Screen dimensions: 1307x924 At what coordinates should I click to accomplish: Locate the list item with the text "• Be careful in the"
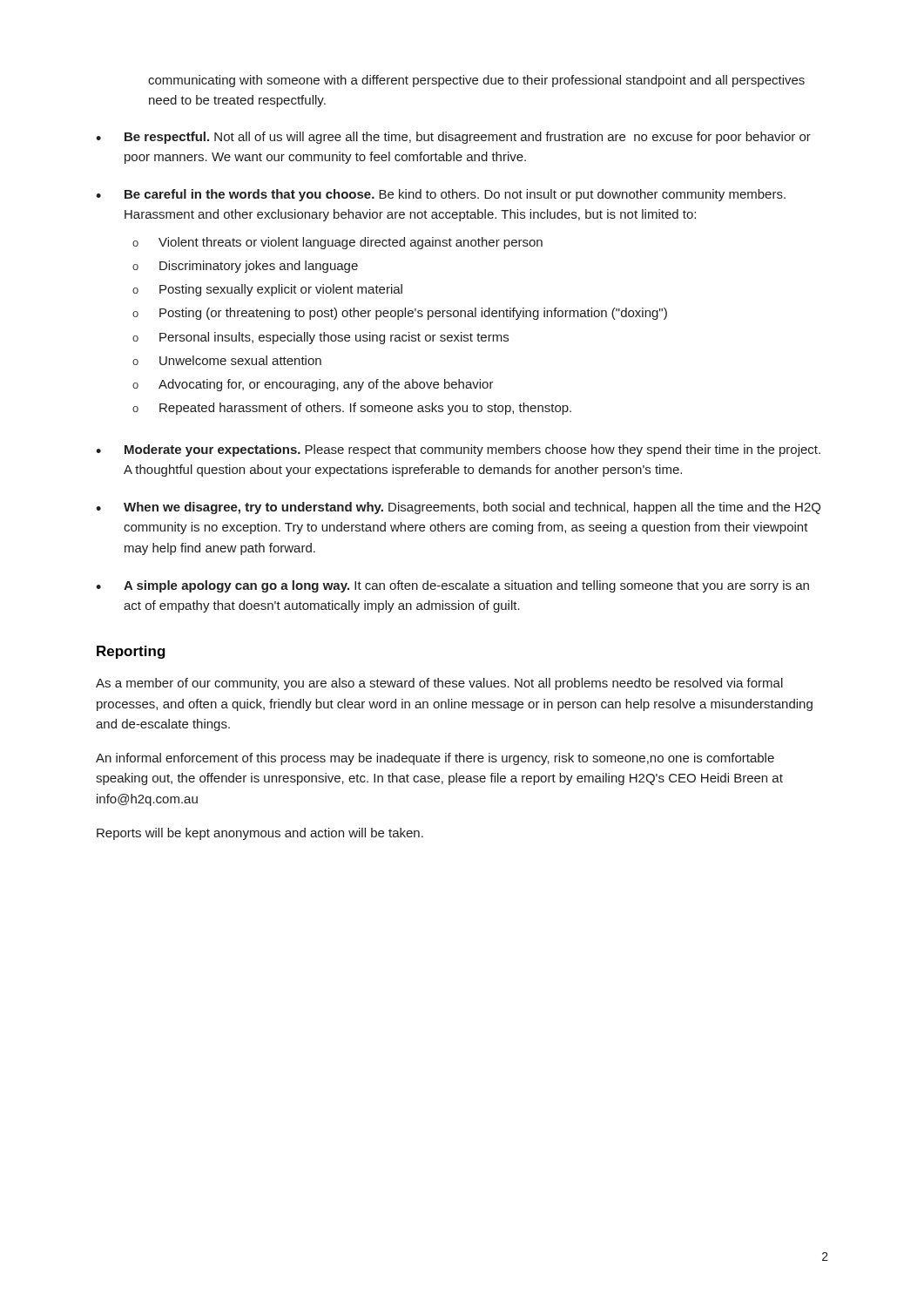click(x=462, y=303)
